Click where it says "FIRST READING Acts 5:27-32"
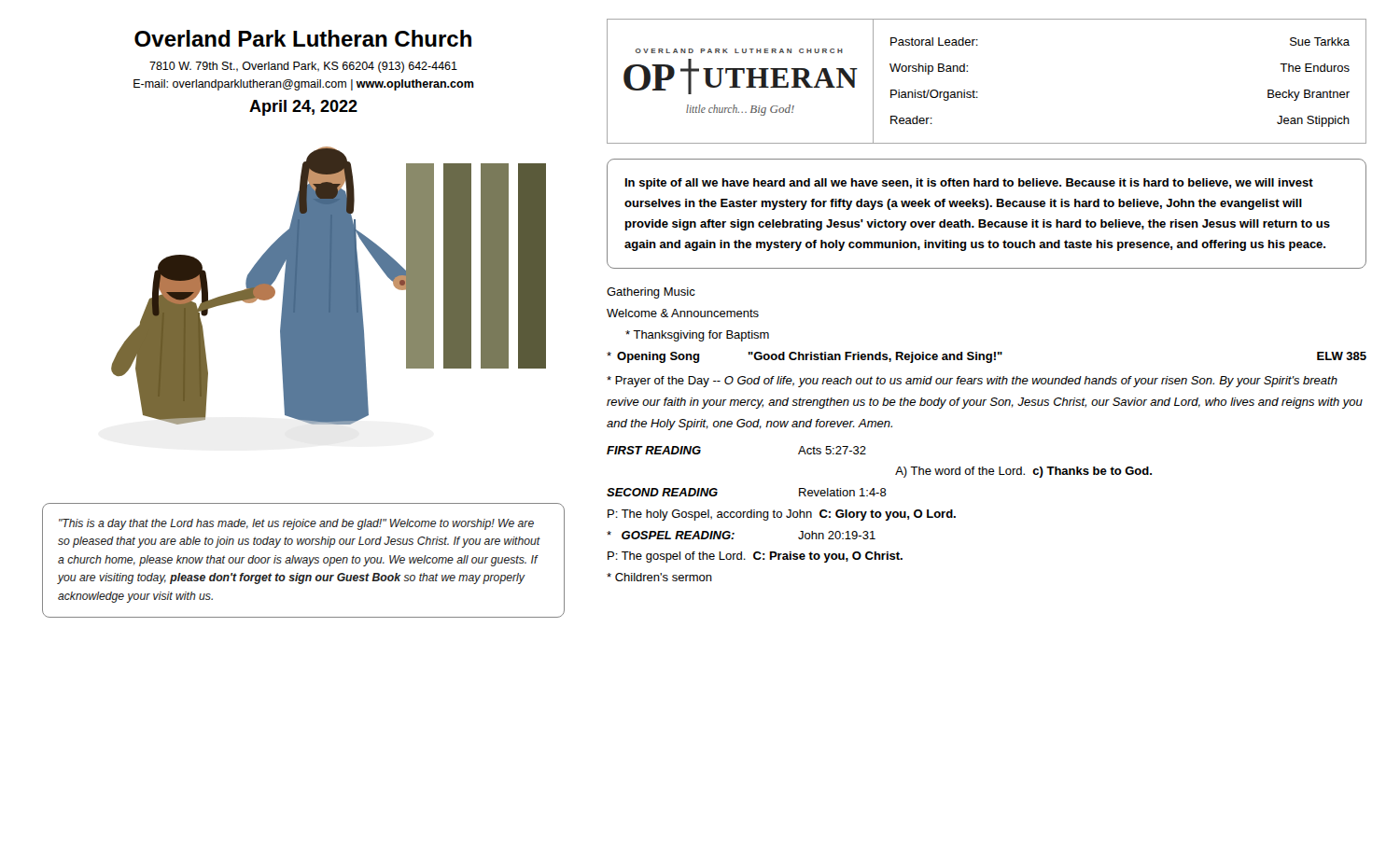Screen dimensions: 850x1400 pos(672,450)
